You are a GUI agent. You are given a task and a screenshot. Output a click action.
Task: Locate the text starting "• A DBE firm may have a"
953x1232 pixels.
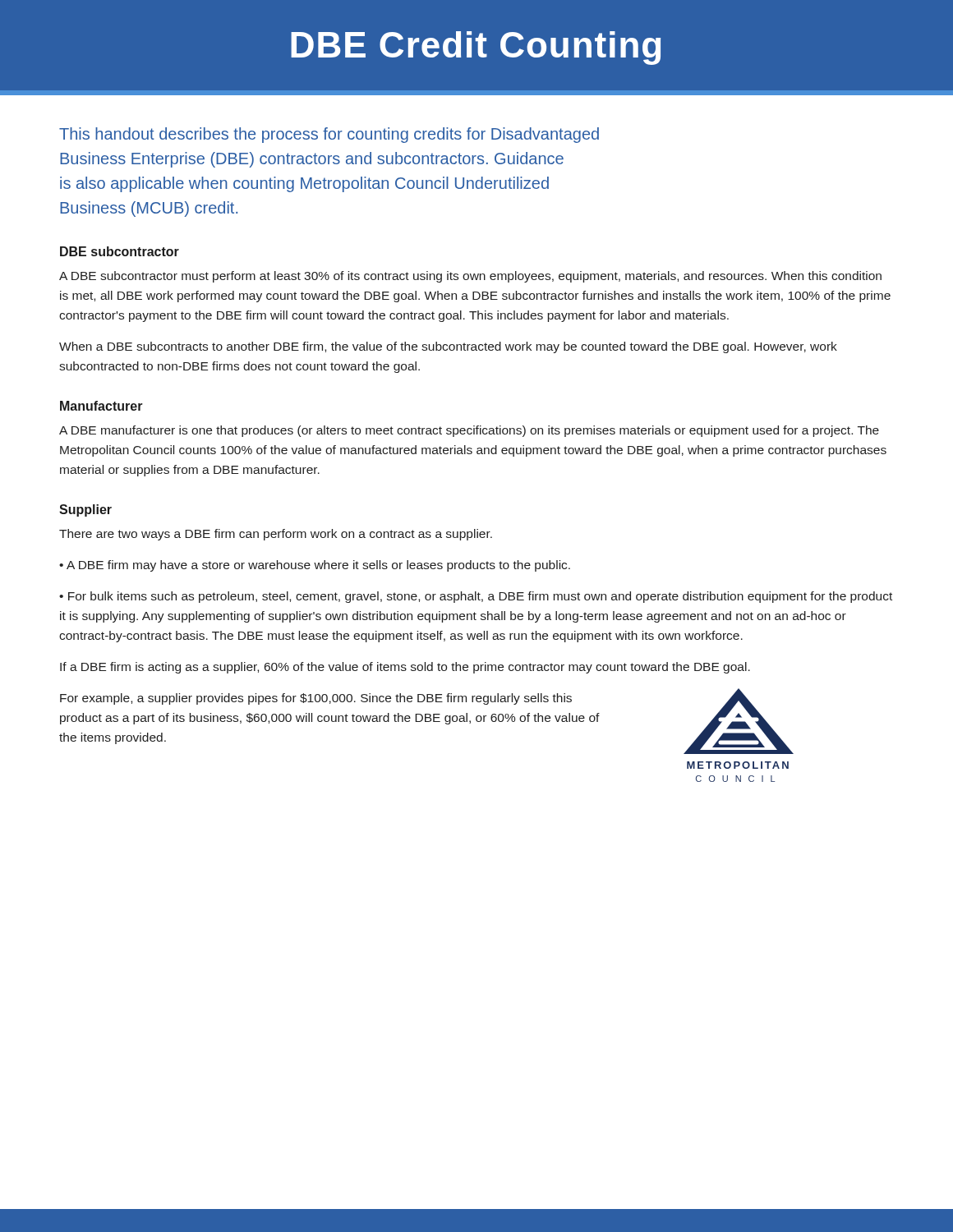[315, 565]
